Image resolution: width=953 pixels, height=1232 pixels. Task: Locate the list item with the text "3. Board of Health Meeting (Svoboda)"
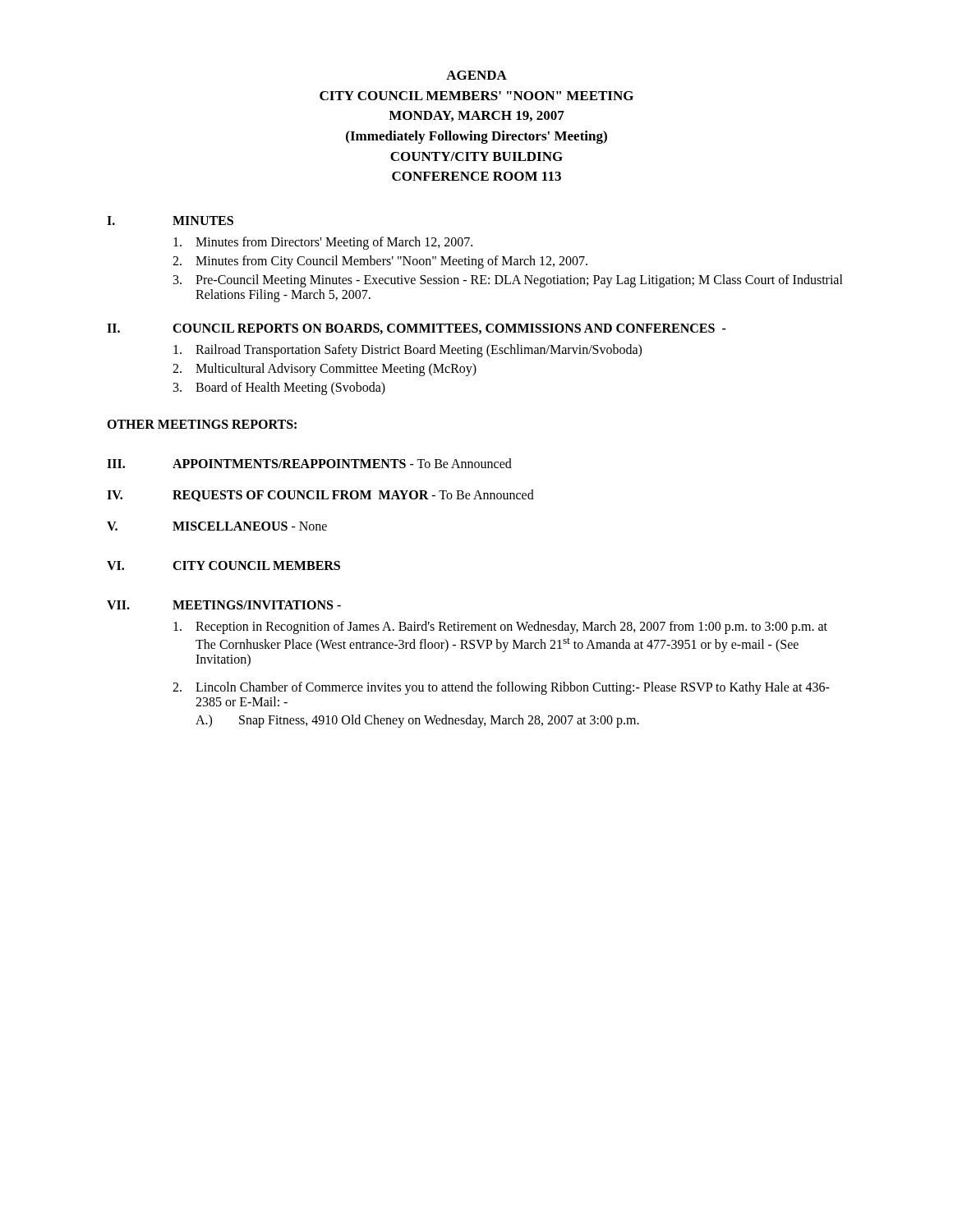[x=279, y=388]
